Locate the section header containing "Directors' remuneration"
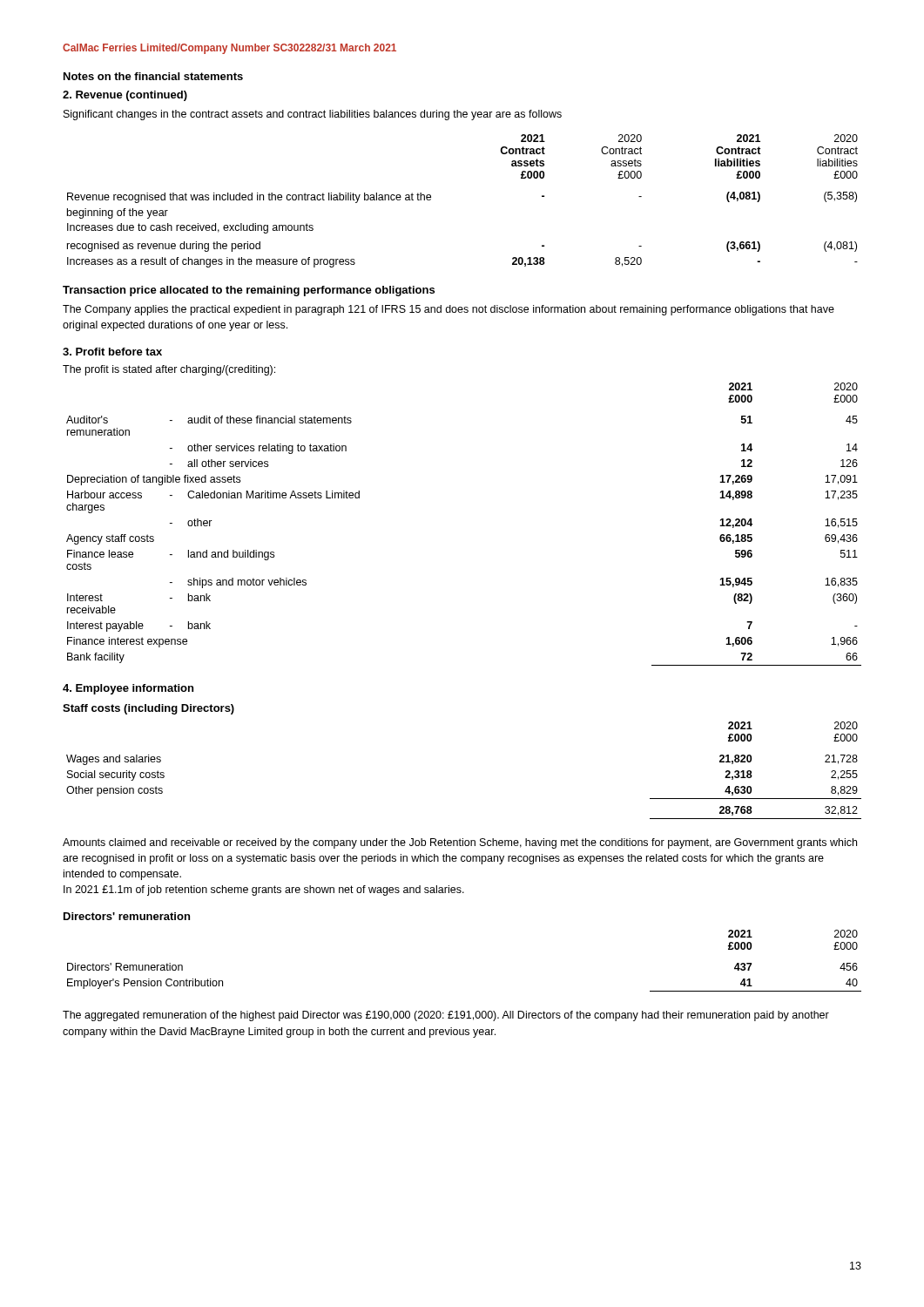The image size is (924, 1307). (127, 916)
